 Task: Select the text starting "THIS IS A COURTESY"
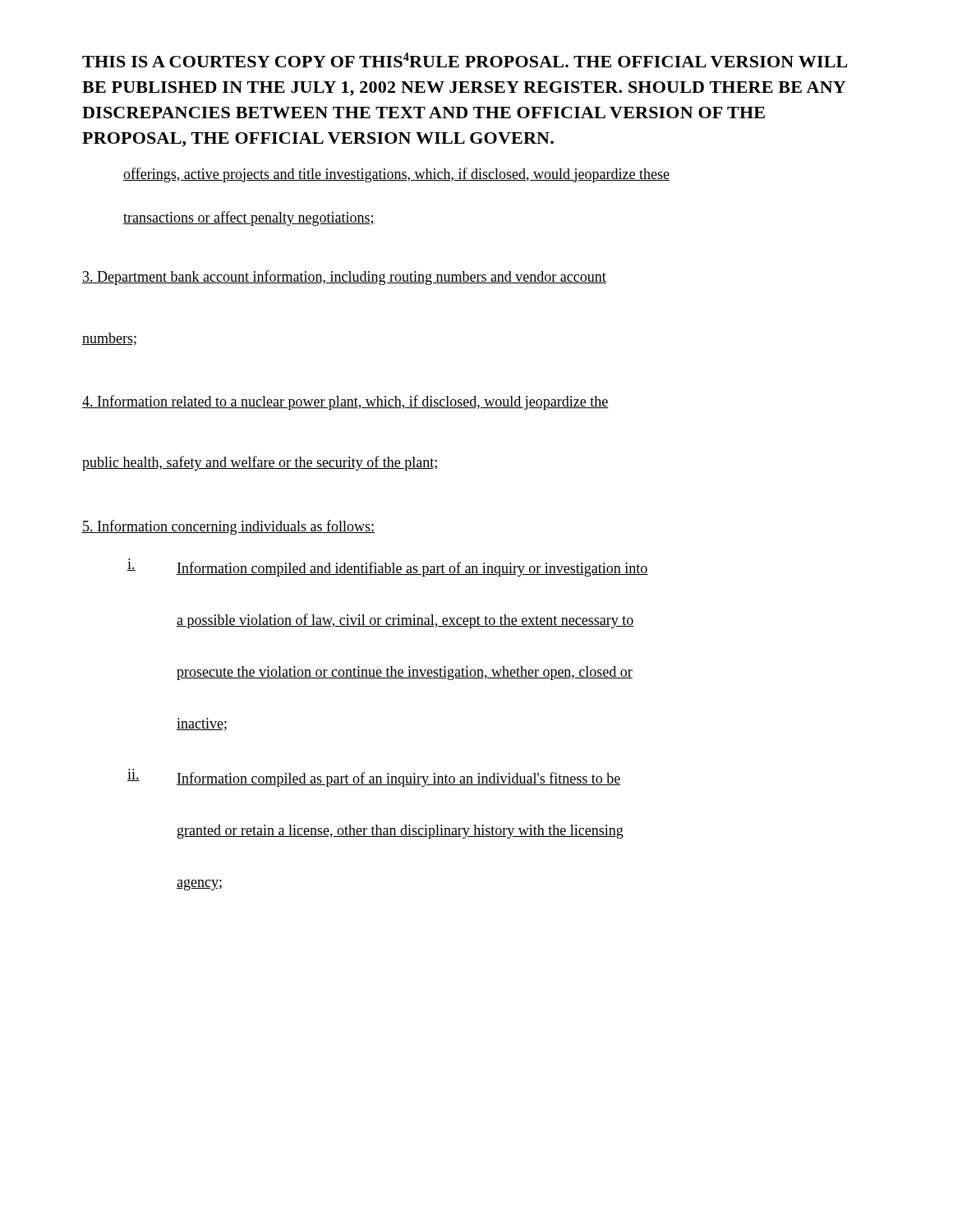465,99
